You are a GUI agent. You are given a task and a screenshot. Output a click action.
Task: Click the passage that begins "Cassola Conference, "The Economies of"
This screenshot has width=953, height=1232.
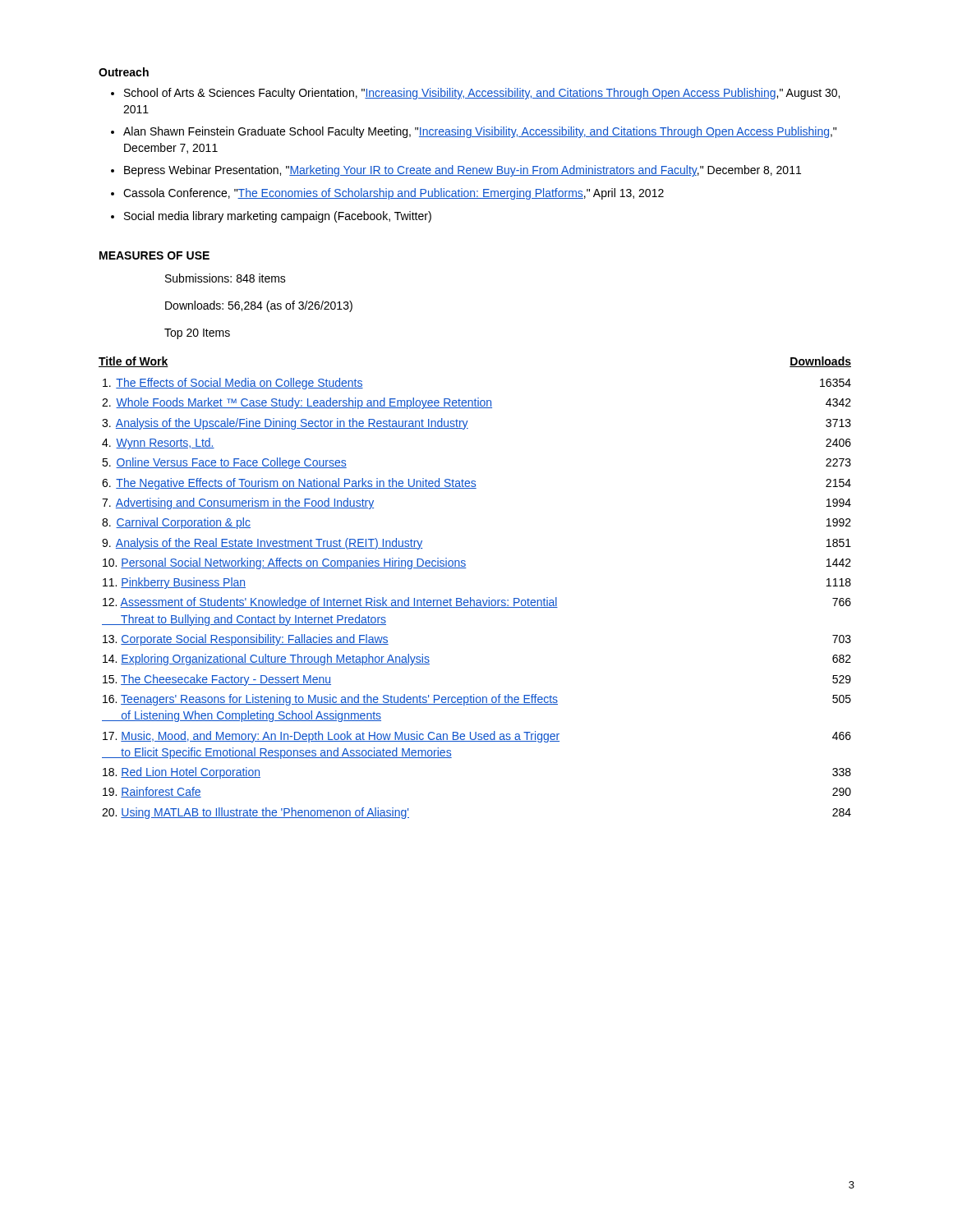(394, 193)
